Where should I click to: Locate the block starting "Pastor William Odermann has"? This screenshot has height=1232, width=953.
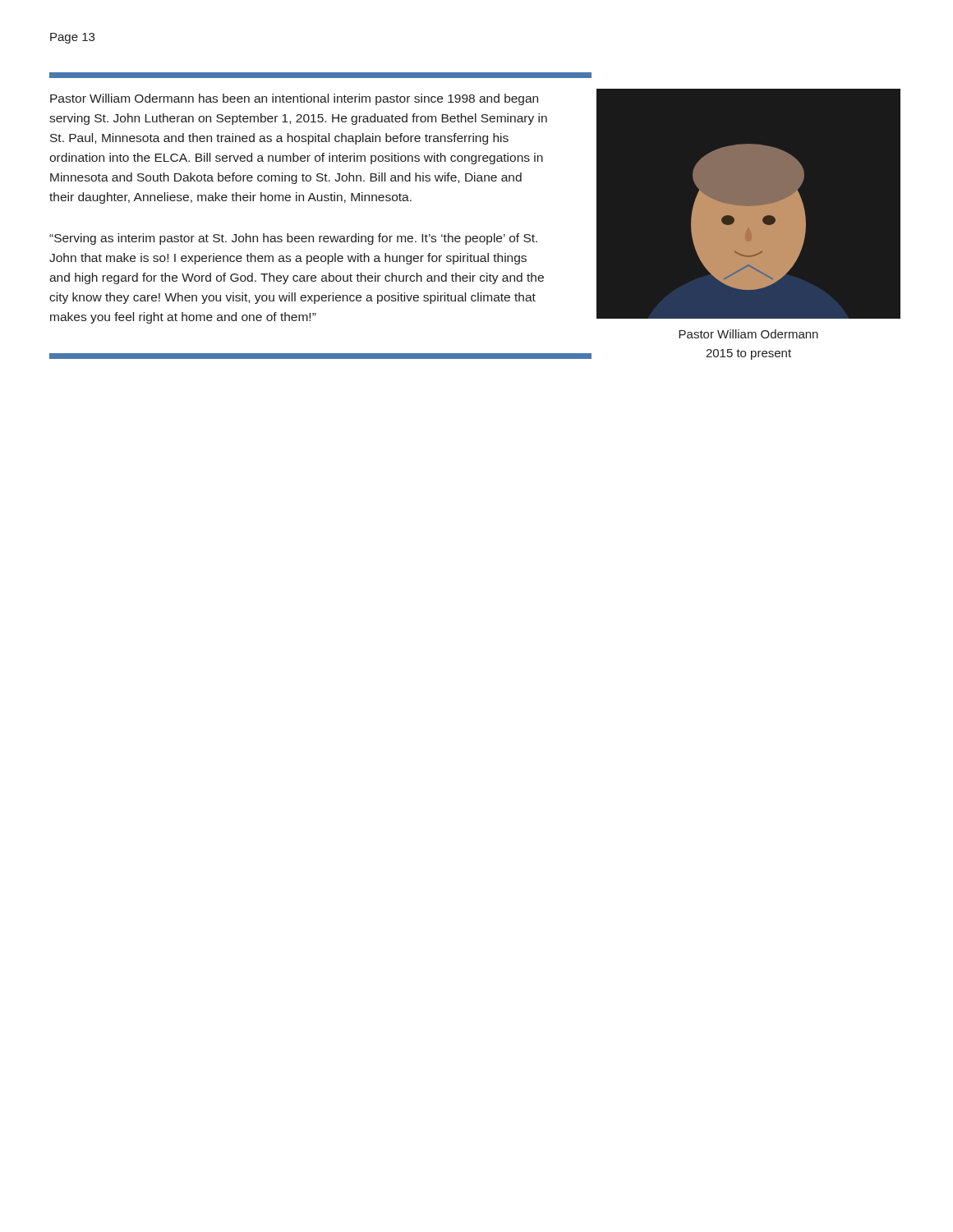point(298,147)
